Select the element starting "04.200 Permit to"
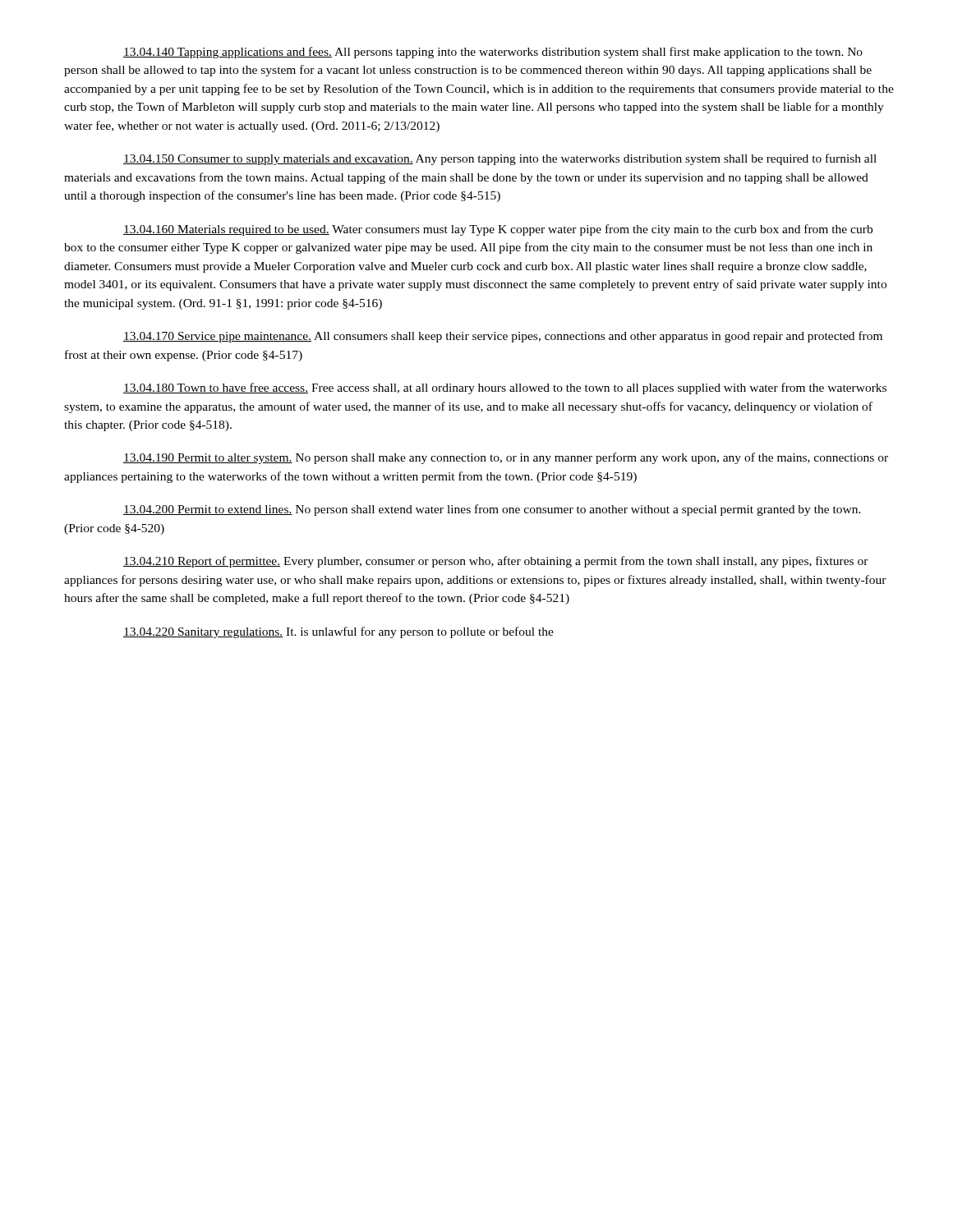The height and width of the screenshot is (1232, 953). [x=463, y=518]
